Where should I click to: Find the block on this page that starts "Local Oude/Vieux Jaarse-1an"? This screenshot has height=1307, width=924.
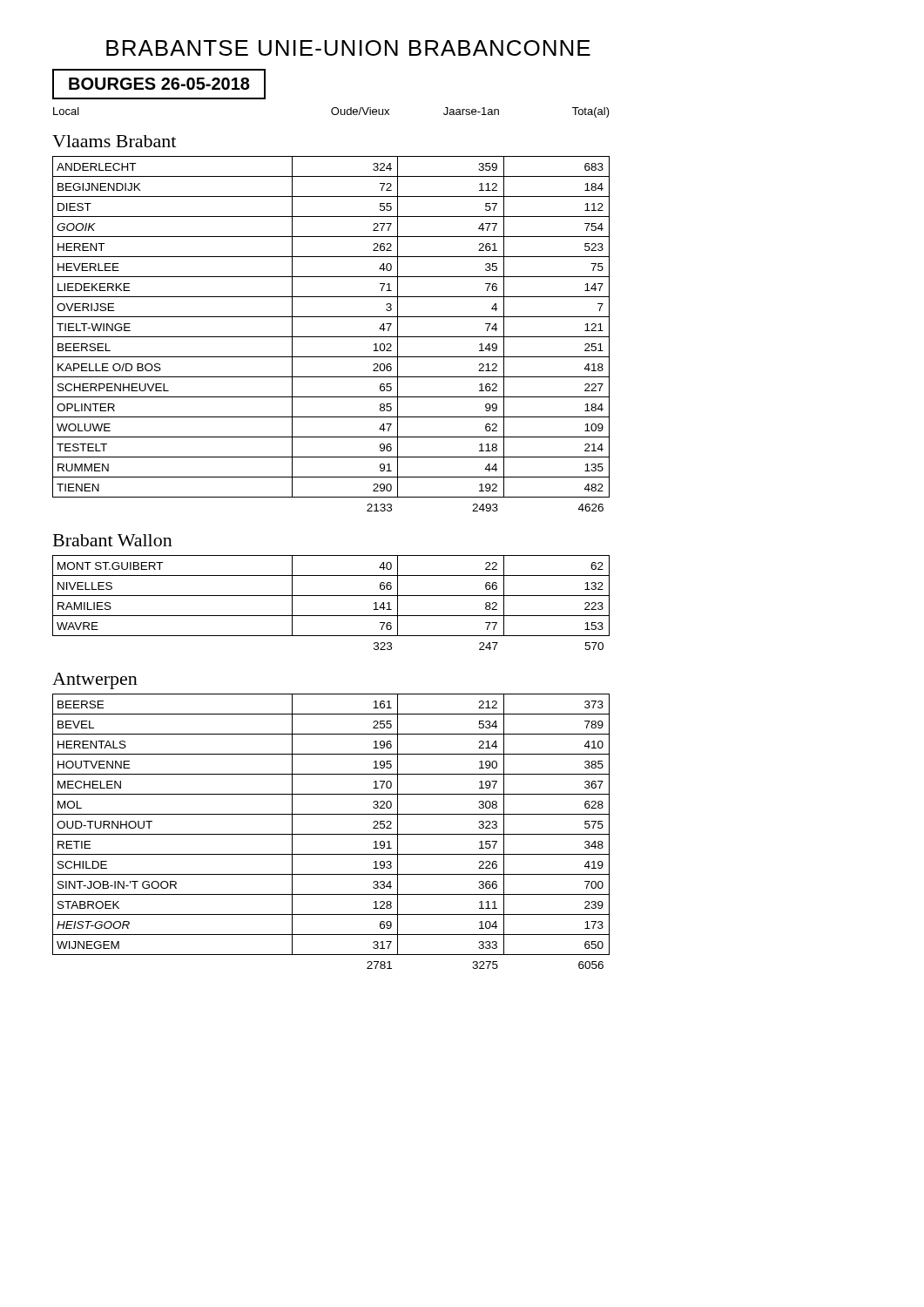coord(331,111)
